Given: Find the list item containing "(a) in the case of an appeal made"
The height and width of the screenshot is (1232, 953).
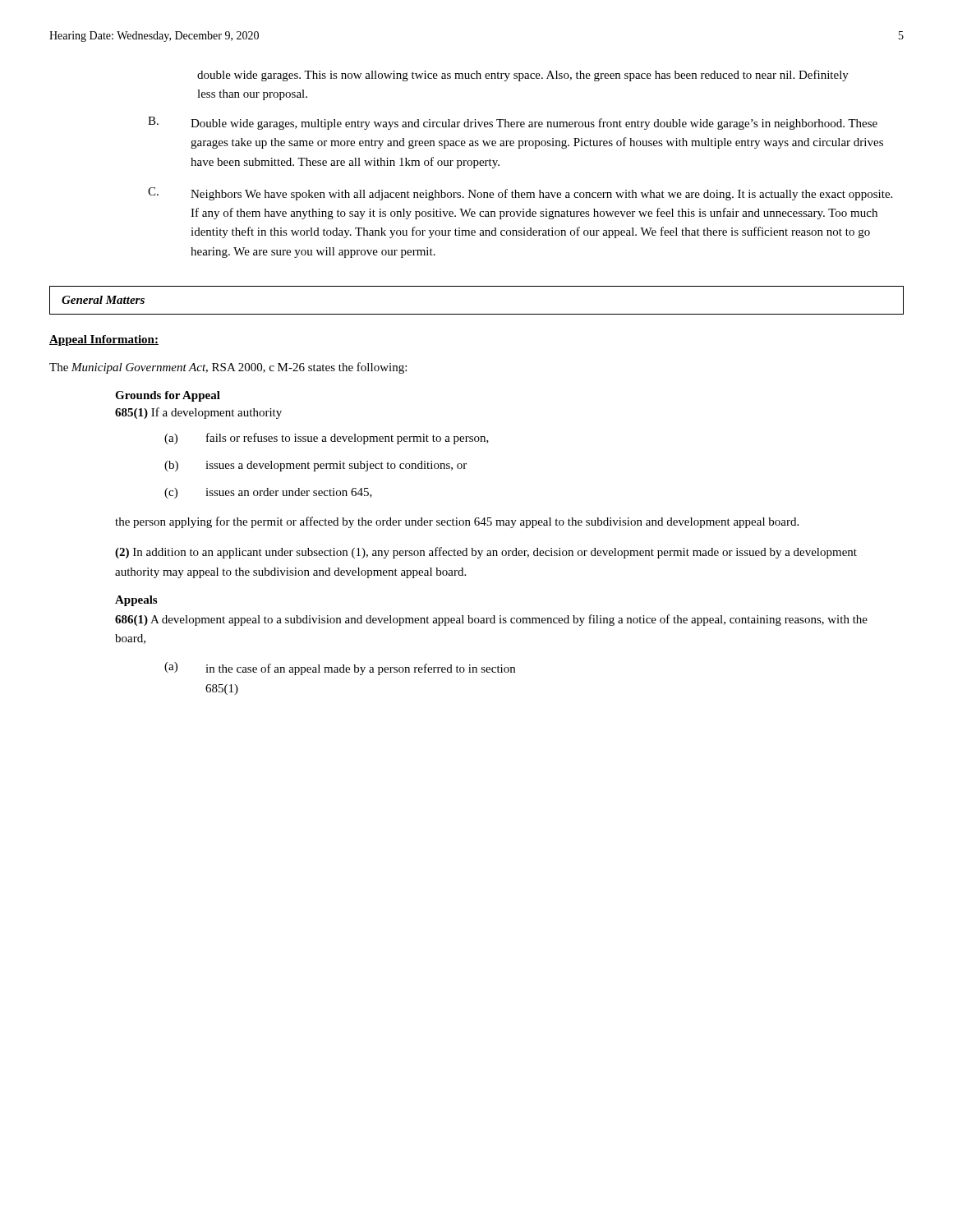Looking at the screenshot, I should 518,679.
